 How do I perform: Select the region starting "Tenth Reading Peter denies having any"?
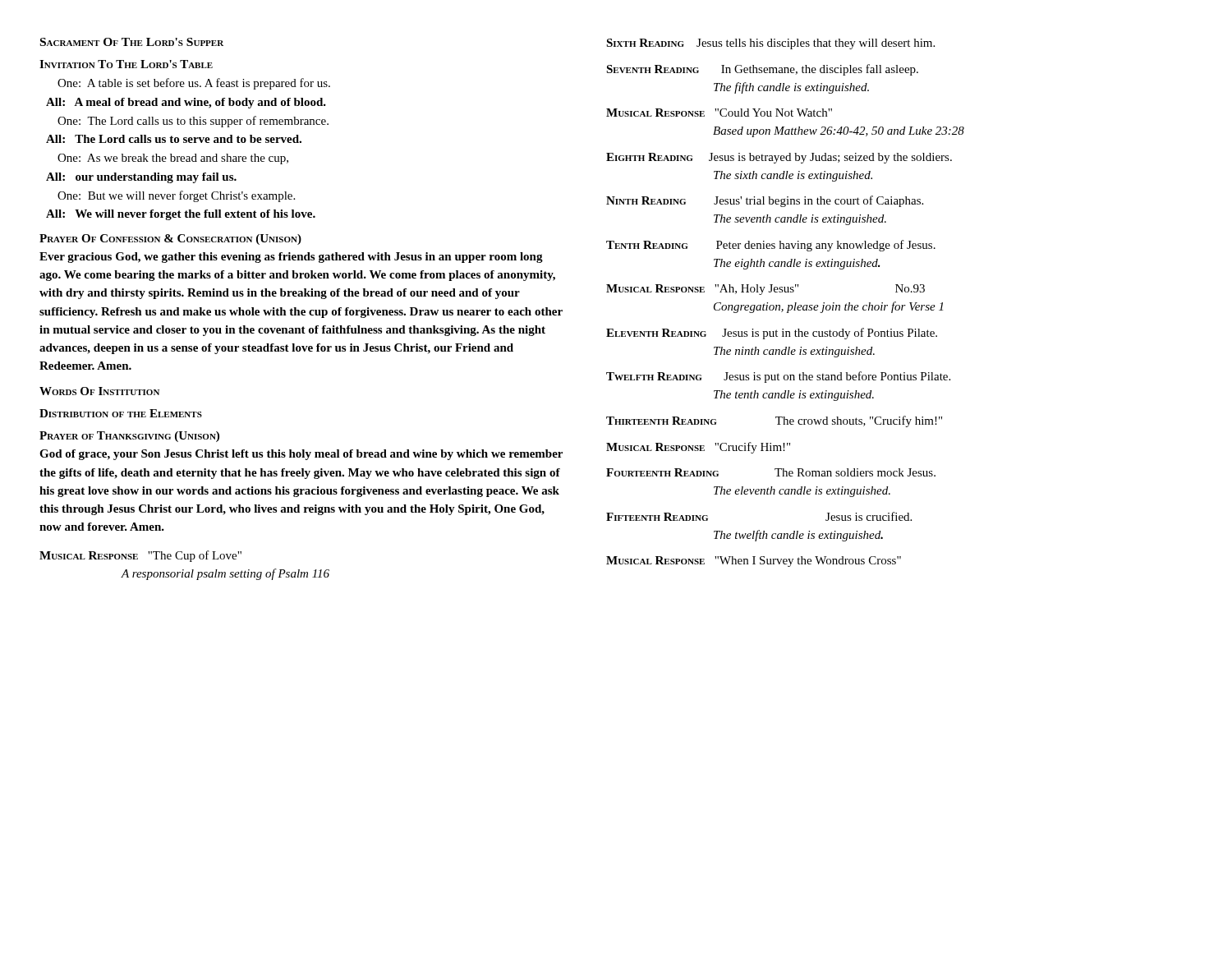tap(771, 255)
